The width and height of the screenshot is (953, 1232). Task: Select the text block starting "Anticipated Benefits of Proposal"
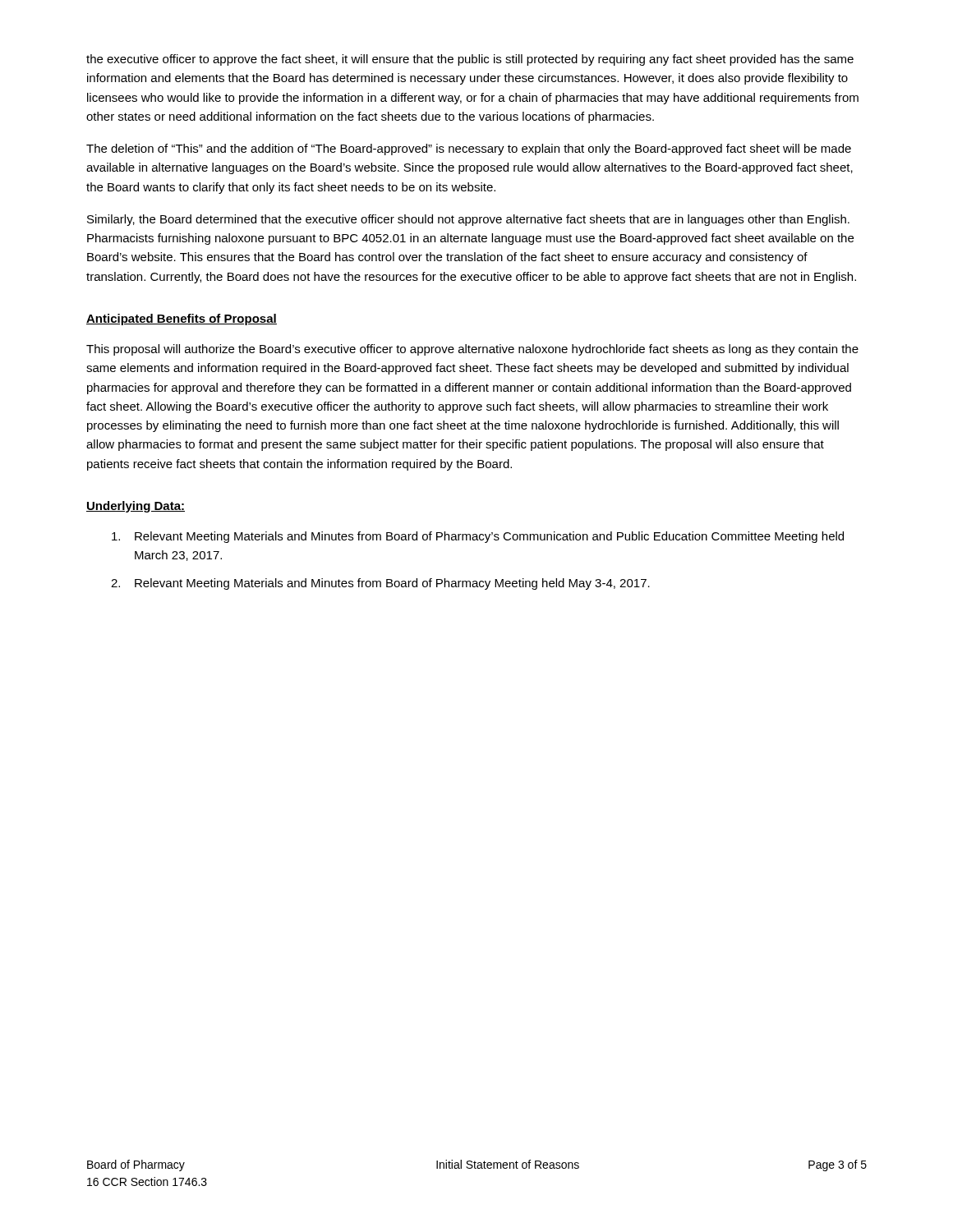(181, 318)
